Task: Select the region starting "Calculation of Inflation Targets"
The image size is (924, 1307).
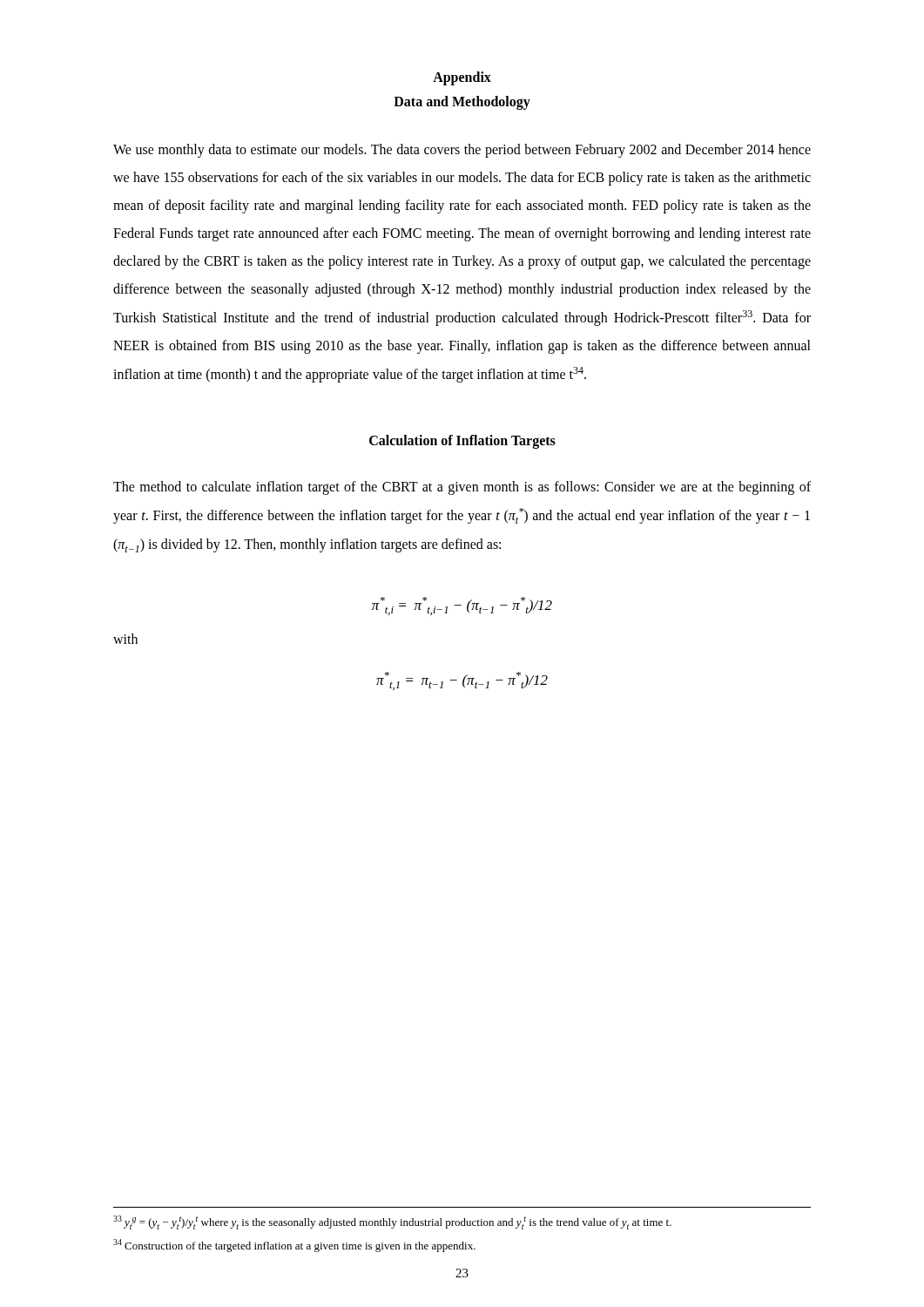Action: click(x=462, y=440)
